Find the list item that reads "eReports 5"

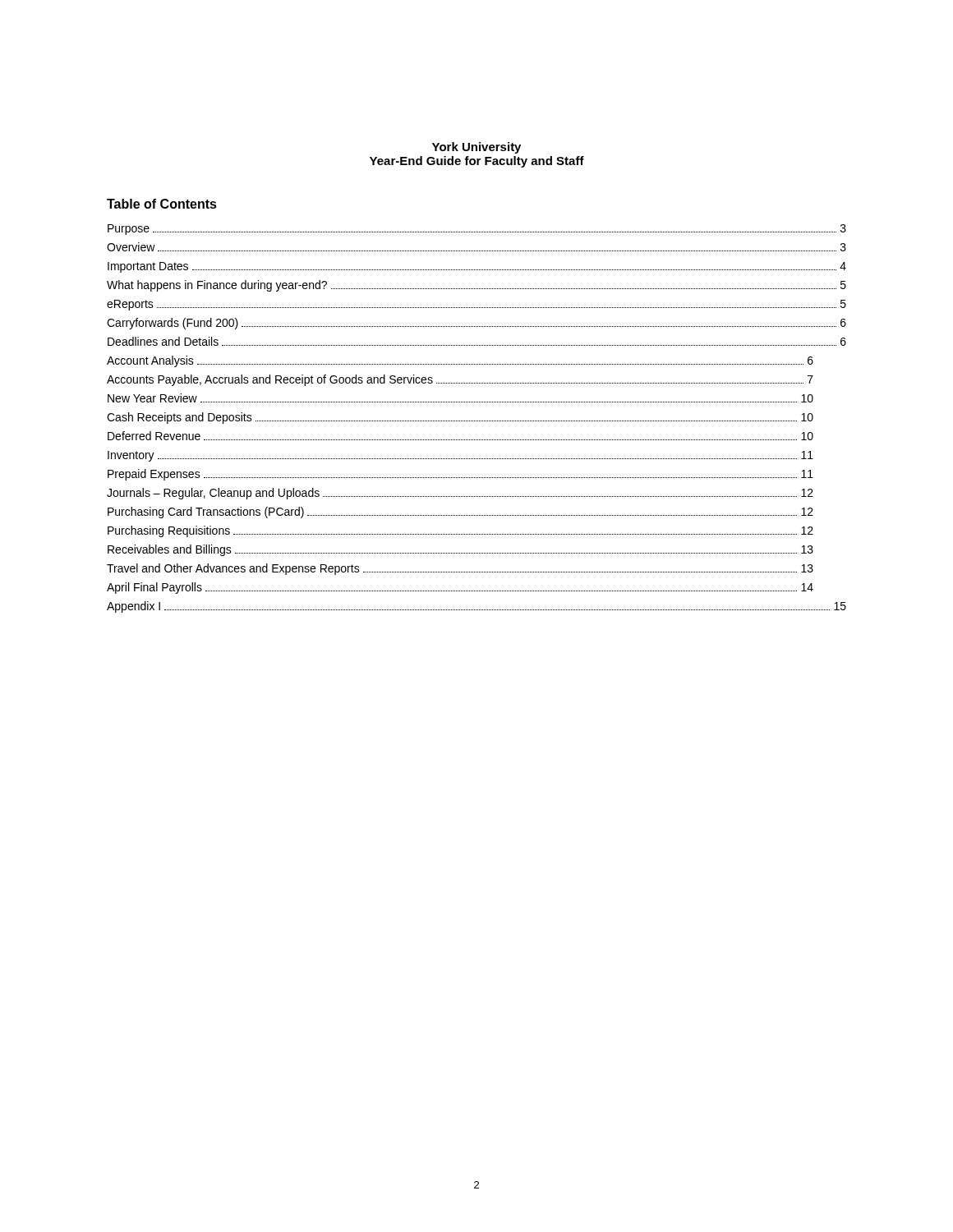[476, 304]
